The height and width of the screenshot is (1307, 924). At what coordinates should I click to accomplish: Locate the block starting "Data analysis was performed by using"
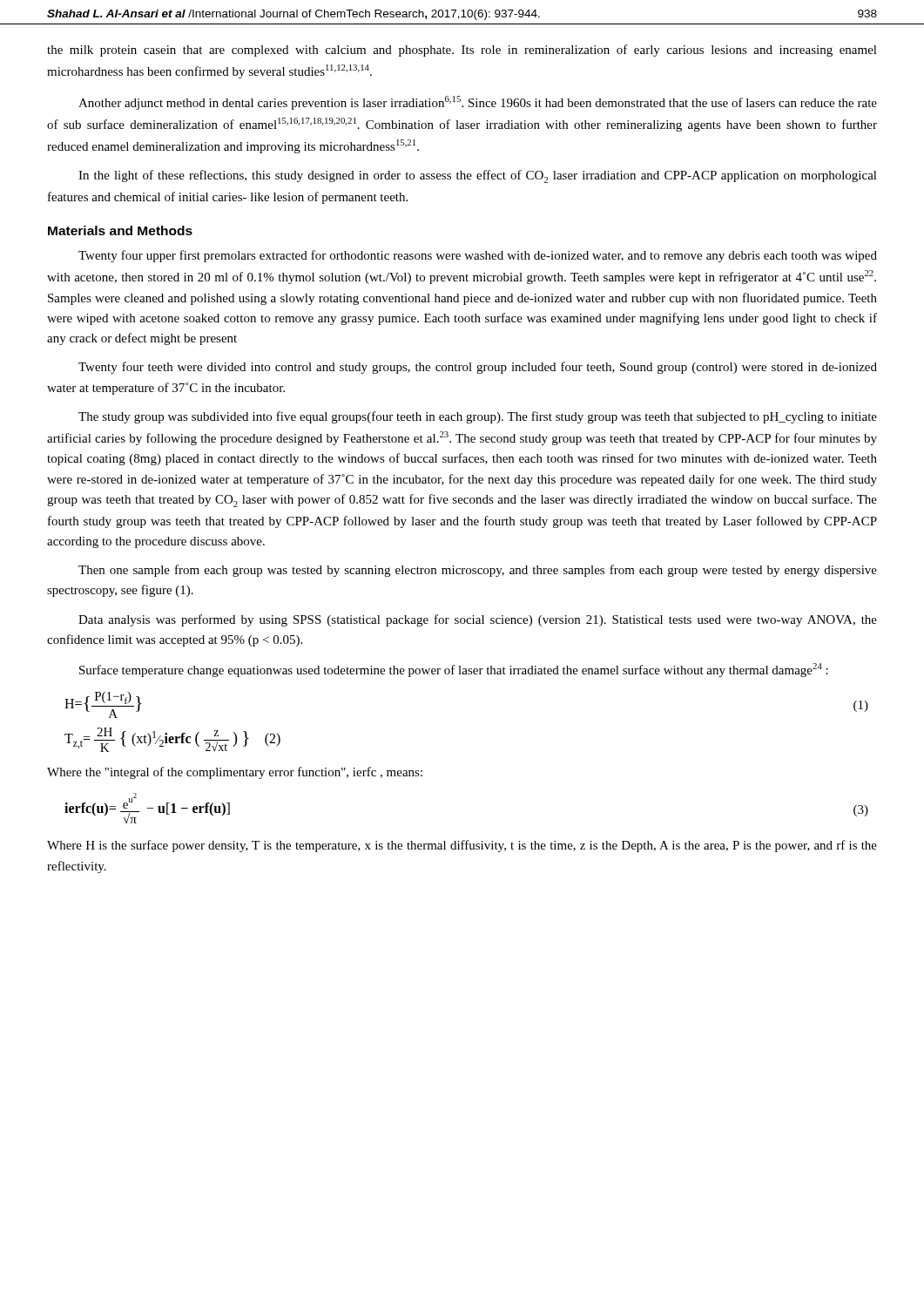[462, 630]
